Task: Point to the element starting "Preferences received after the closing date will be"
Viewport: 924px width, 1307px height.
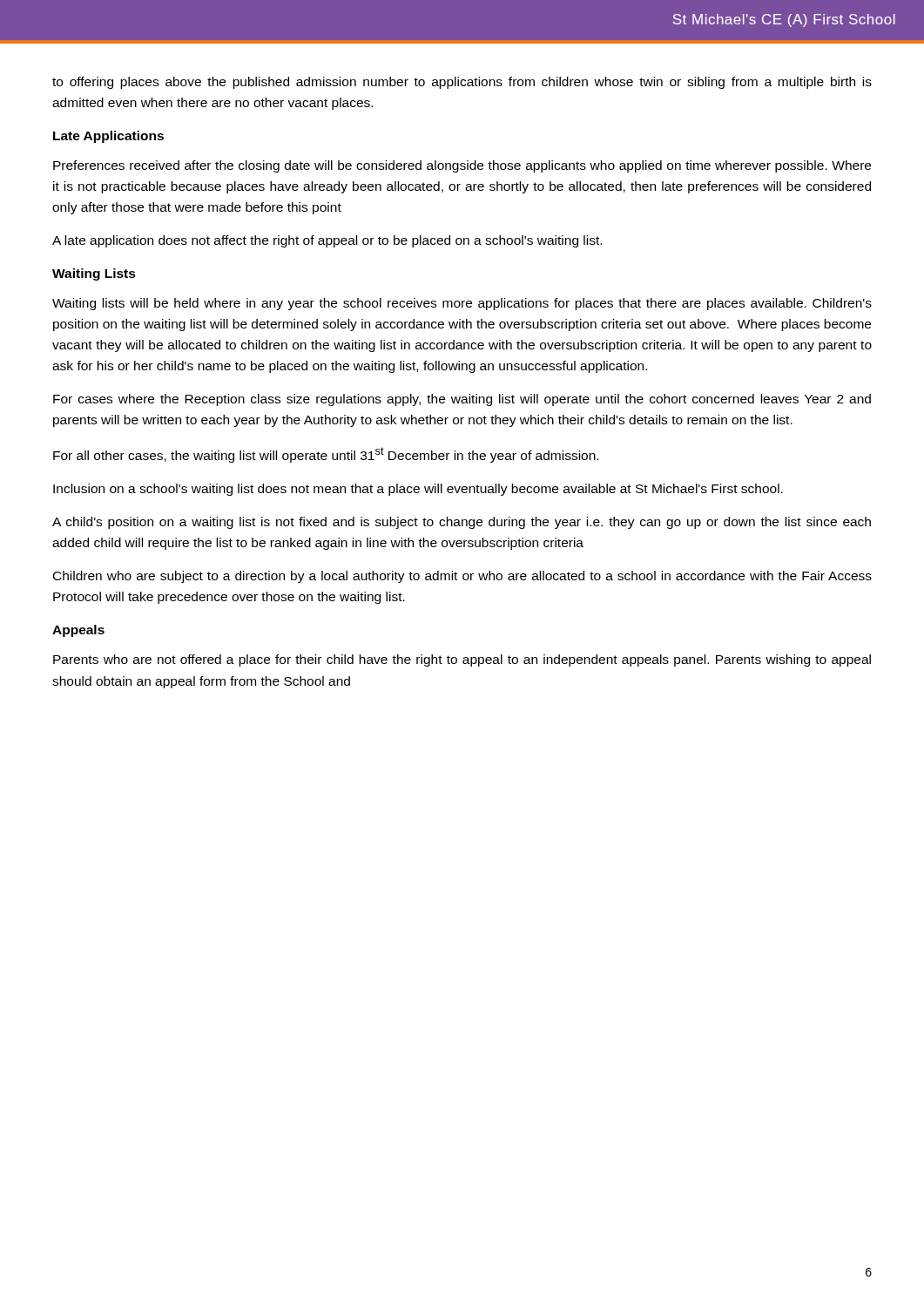Action: (x=462, y=186)
